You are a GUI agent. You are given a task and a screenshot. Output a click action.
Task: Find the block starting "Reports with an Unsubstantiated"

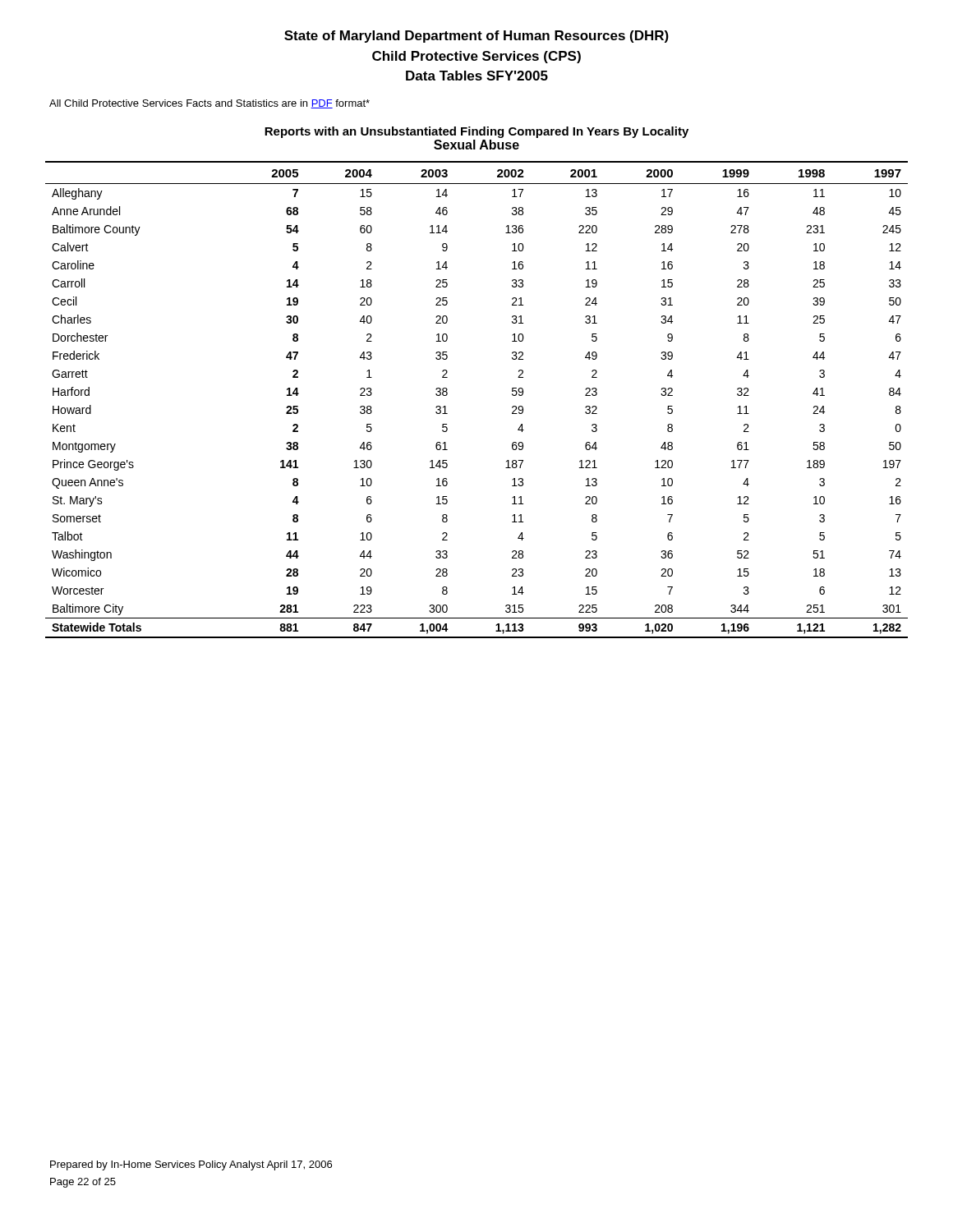pos(476,138)
